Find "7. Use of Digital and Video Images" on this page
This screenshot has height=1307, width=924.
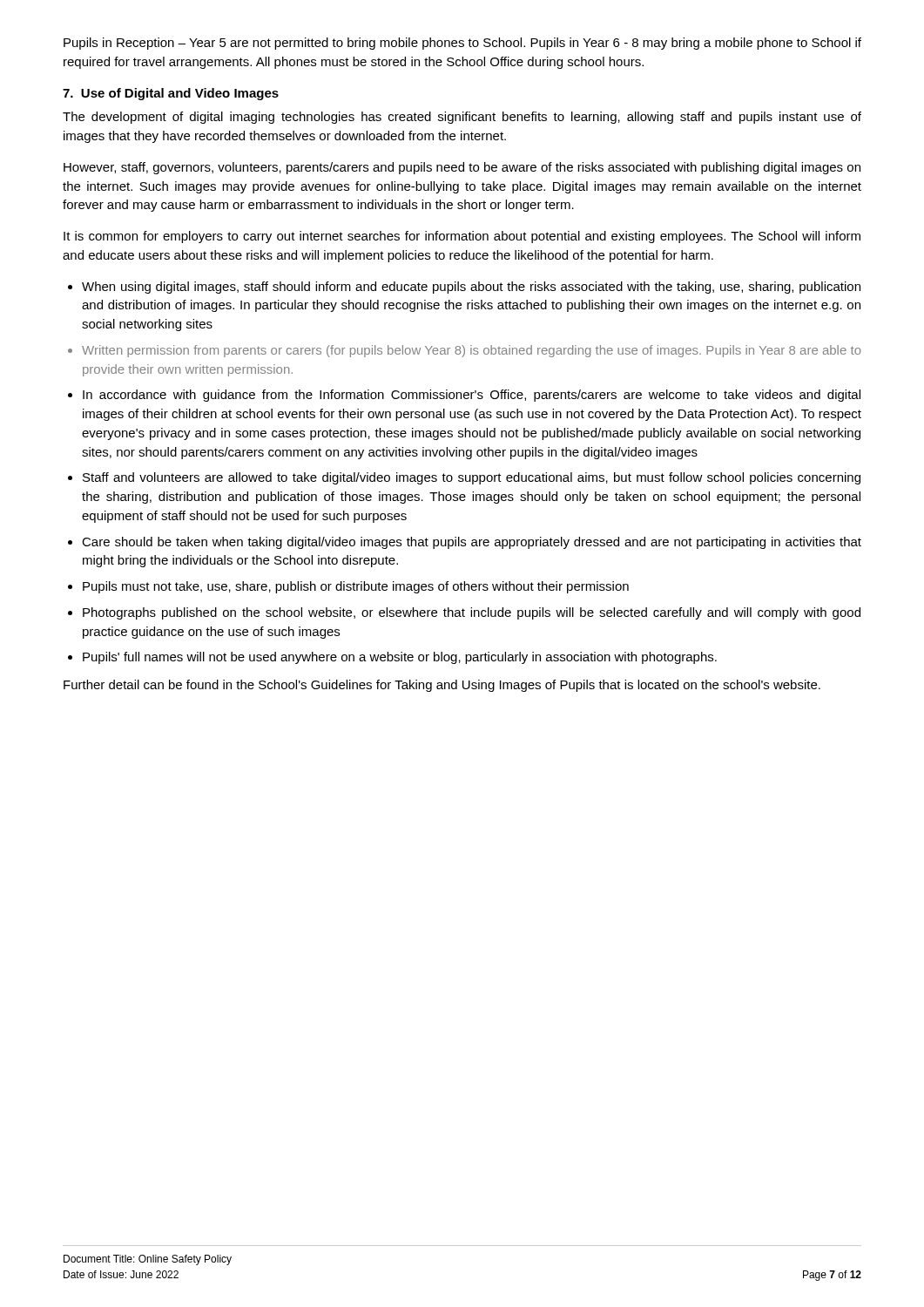(x=171, y=94)
